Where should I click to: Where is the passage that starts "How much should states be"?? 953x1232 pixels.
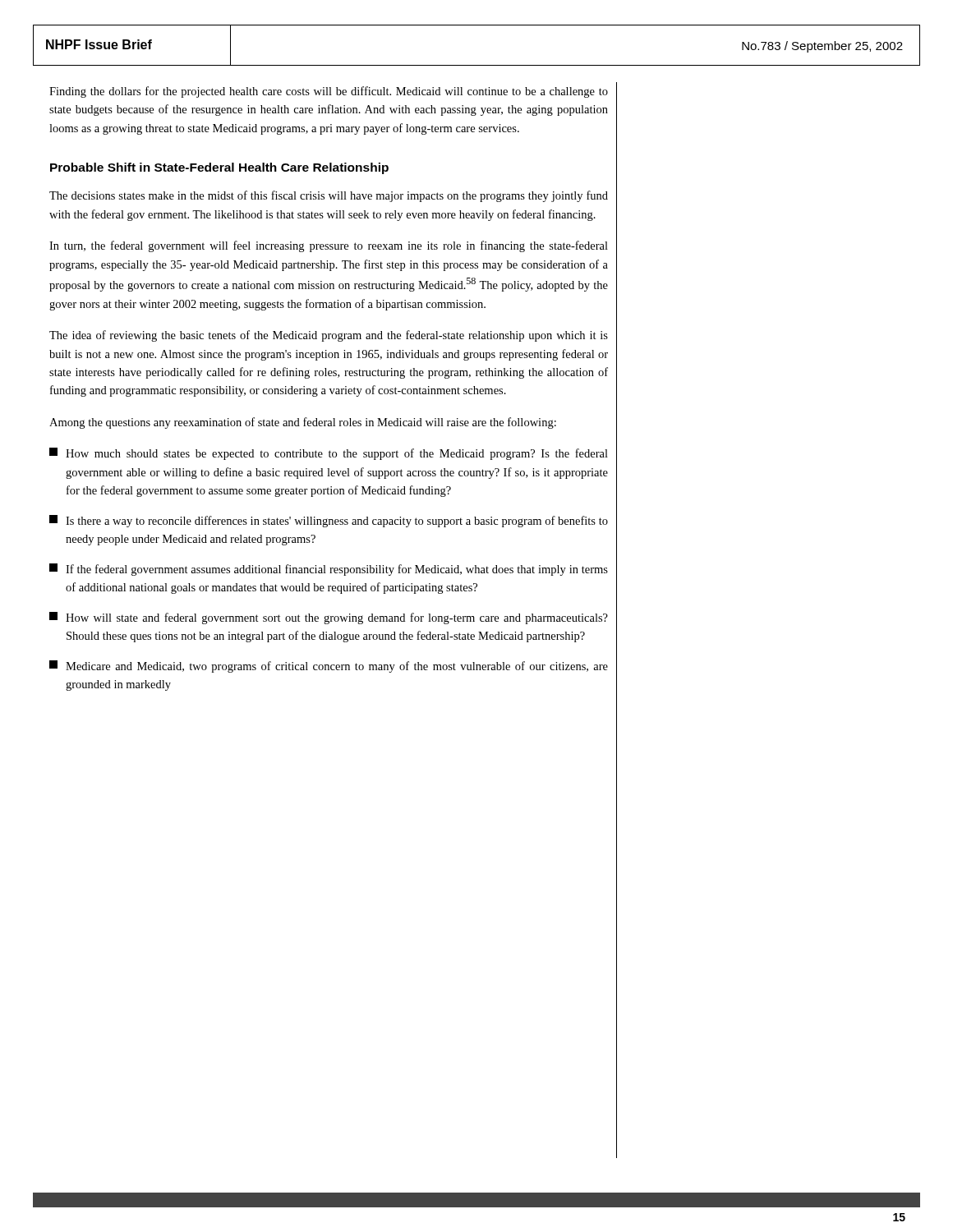click(329, 472)
